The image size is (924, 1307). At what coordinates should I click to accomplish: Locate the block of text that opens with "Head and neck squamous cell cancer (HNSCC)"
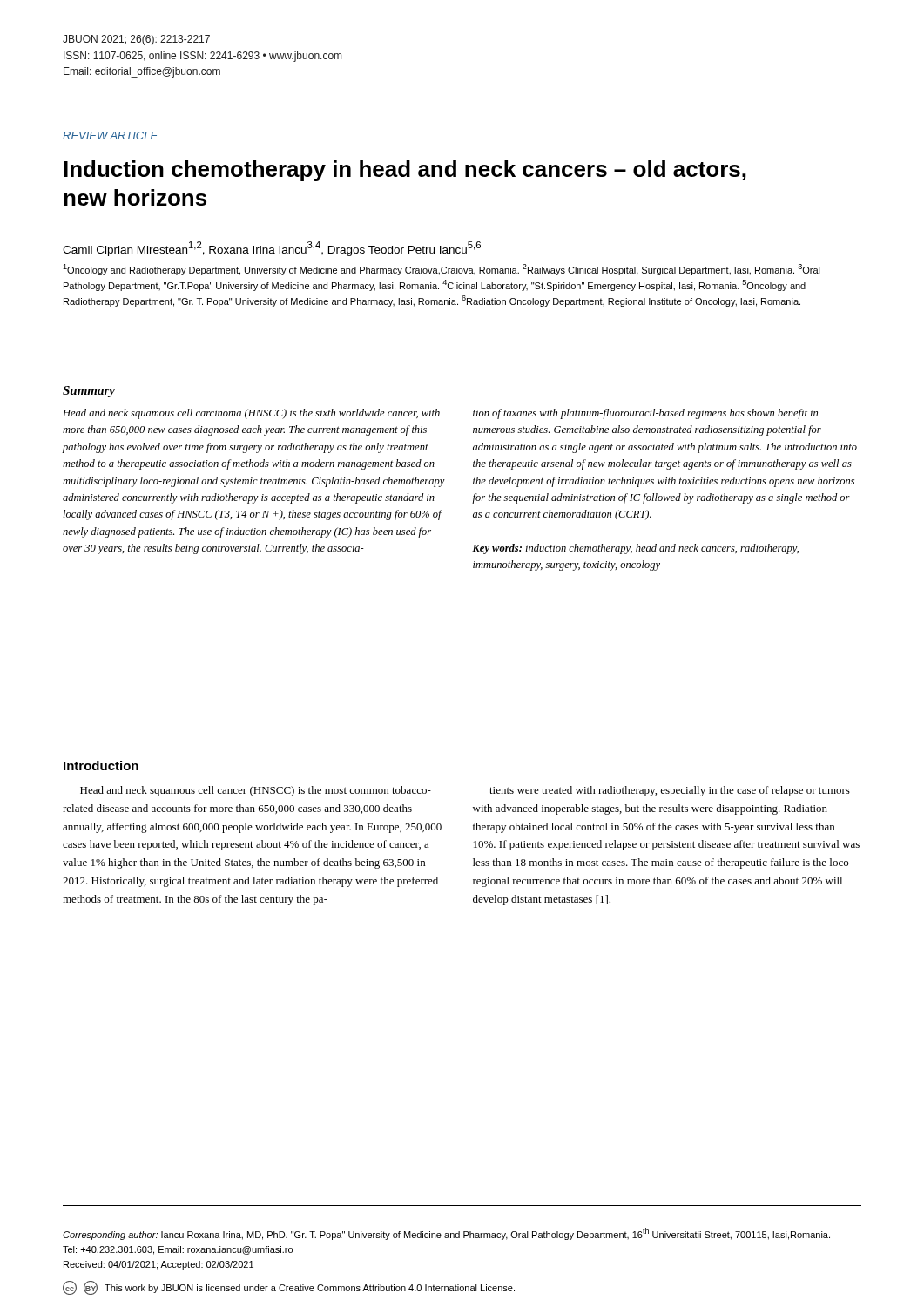[257, 845]
